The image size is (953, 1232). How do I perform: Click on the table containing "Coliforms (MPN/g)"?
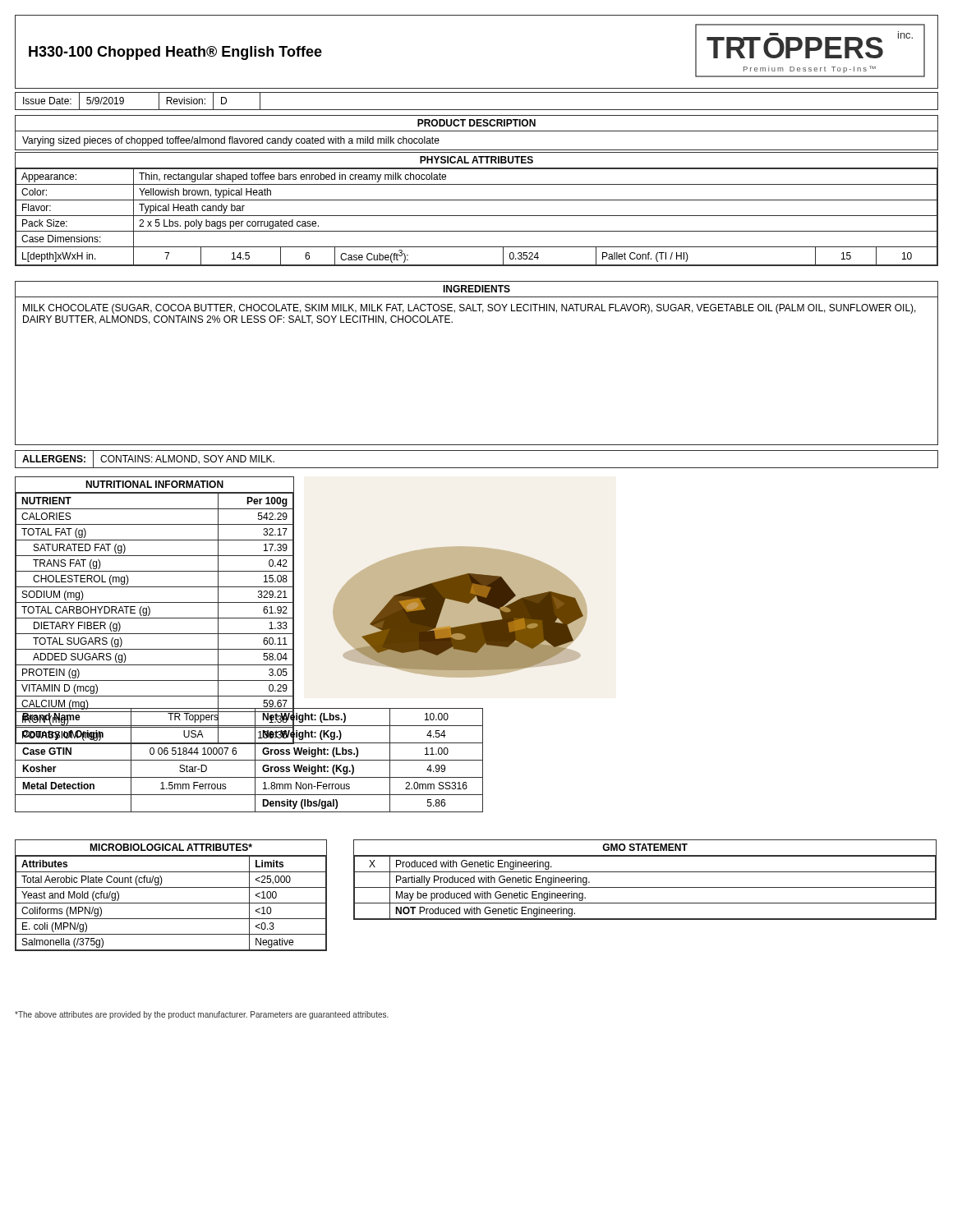point(171,895)
